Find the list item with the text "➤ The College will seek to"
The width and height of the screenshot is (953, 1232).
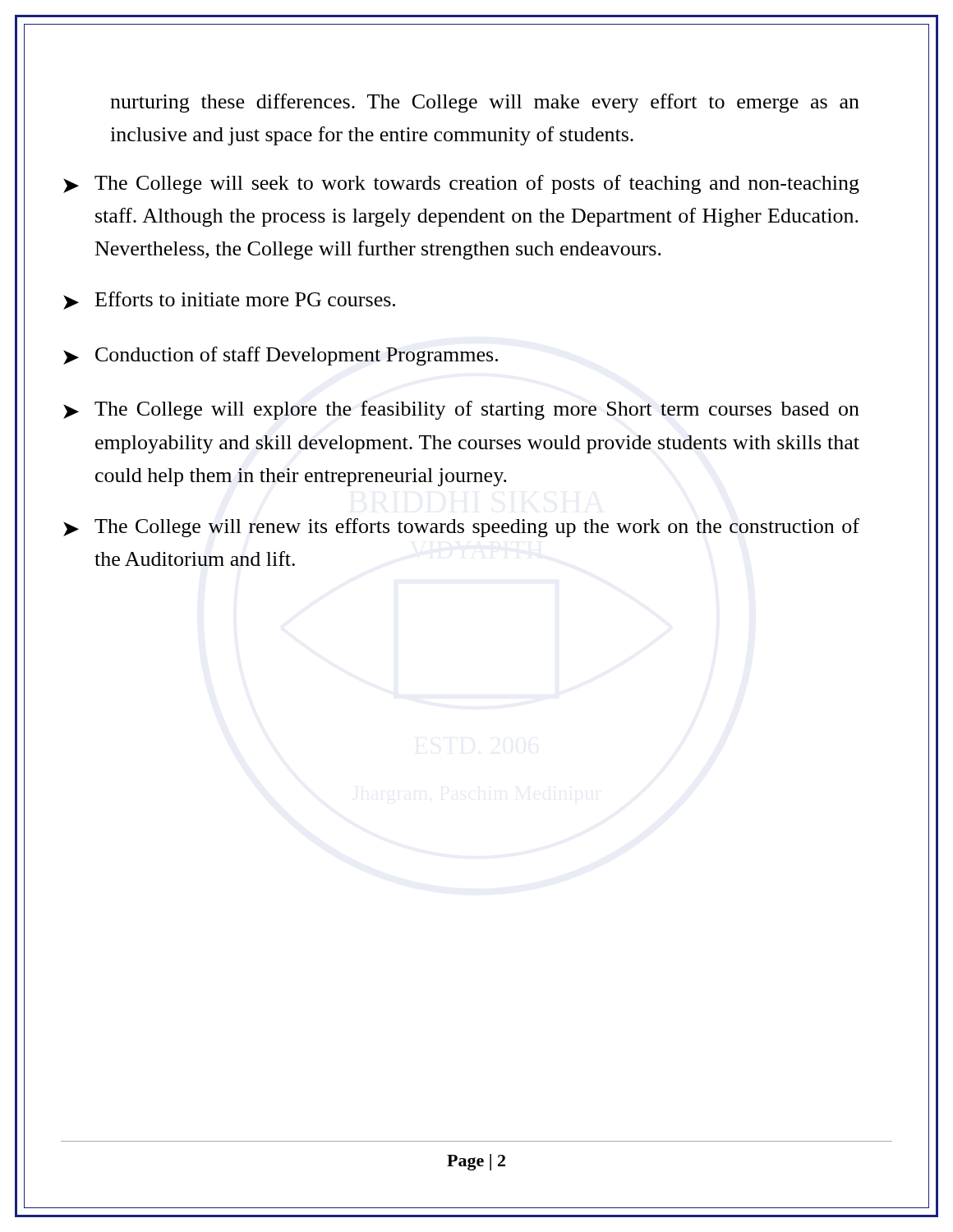460,216
